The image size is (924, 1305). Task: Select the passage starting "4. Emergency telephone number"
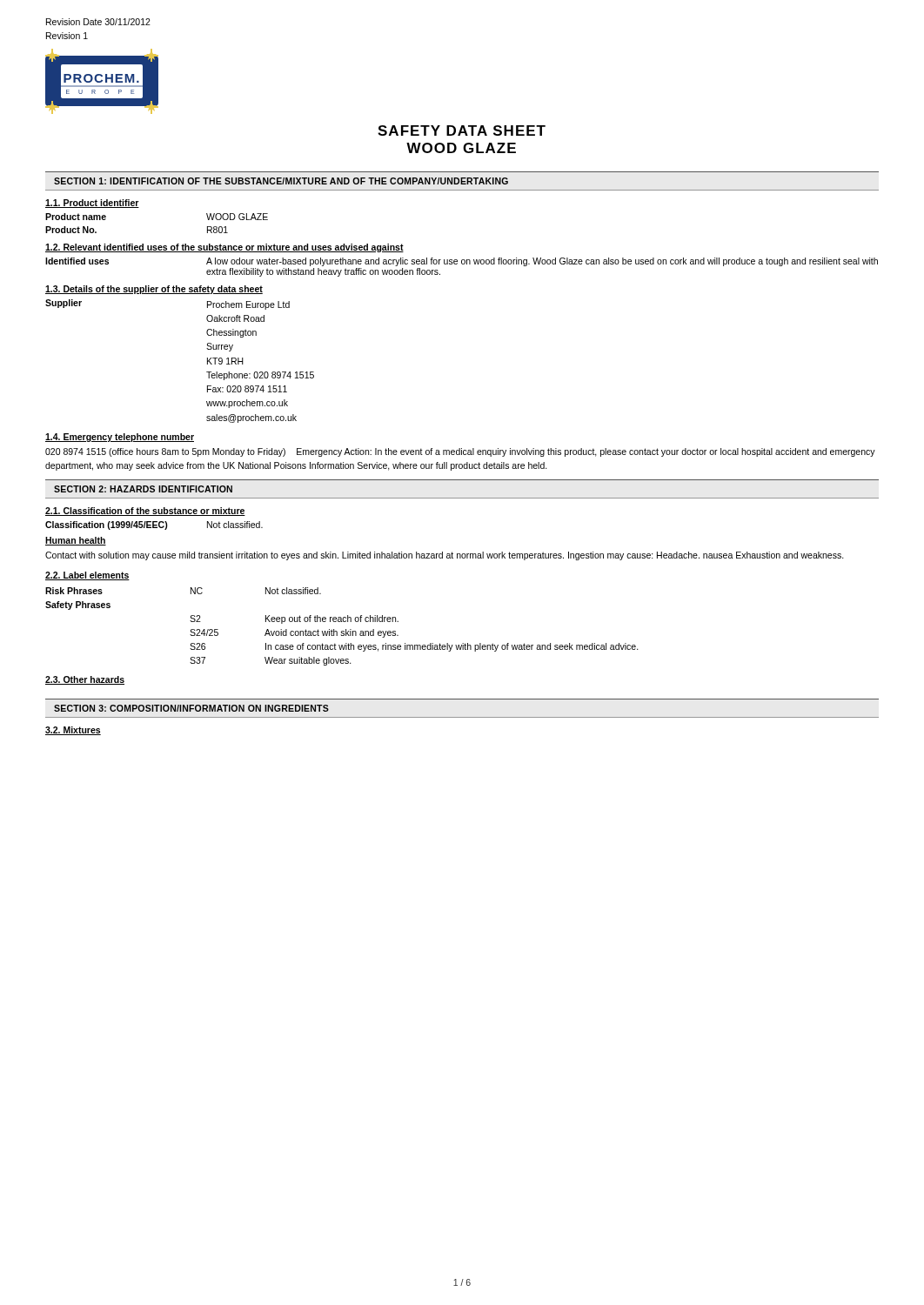pyautogui.click(x=120, y=437)
